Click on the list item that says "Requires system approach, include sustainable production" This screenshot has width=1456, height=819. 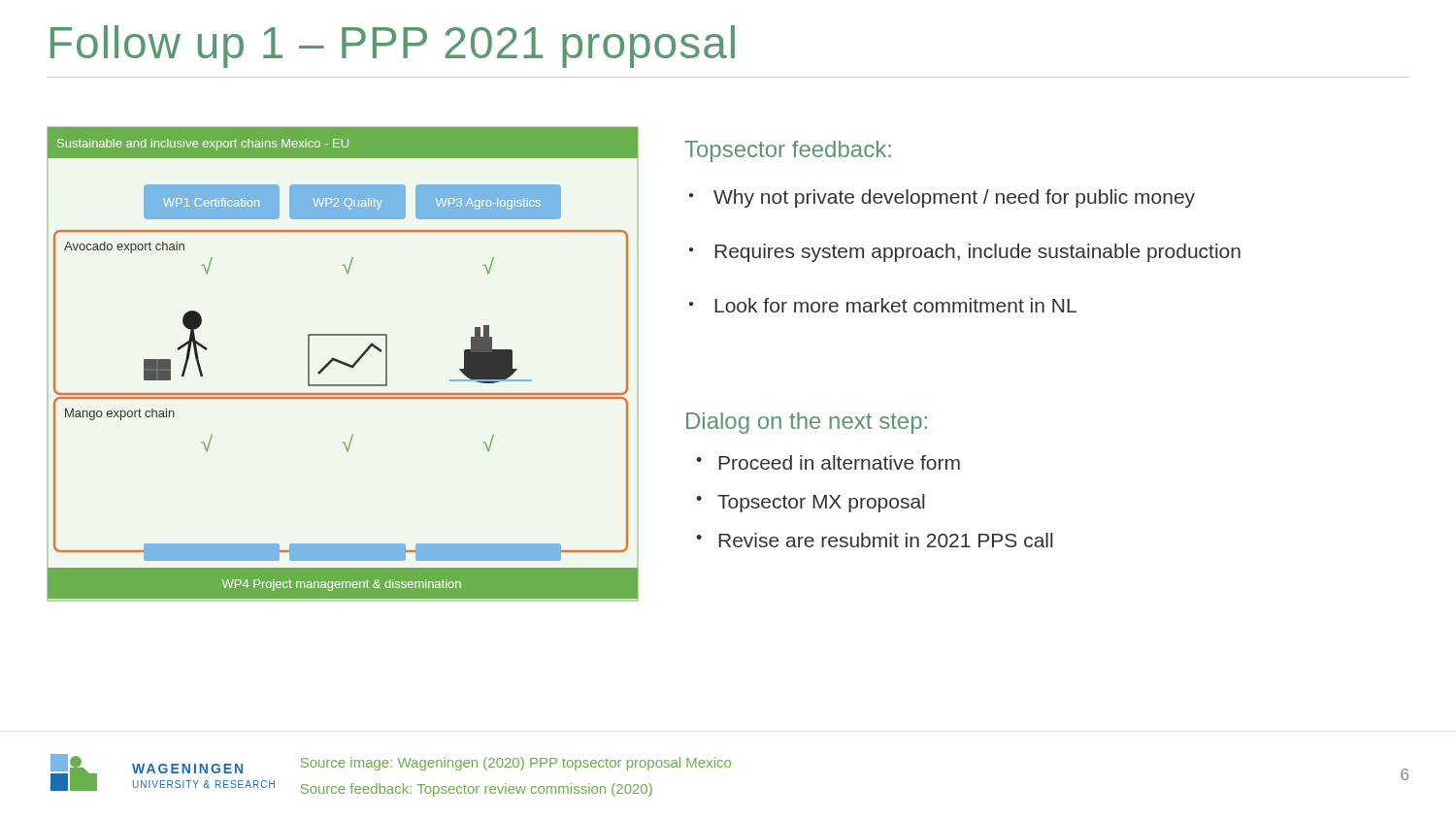tap(1051, 251)
